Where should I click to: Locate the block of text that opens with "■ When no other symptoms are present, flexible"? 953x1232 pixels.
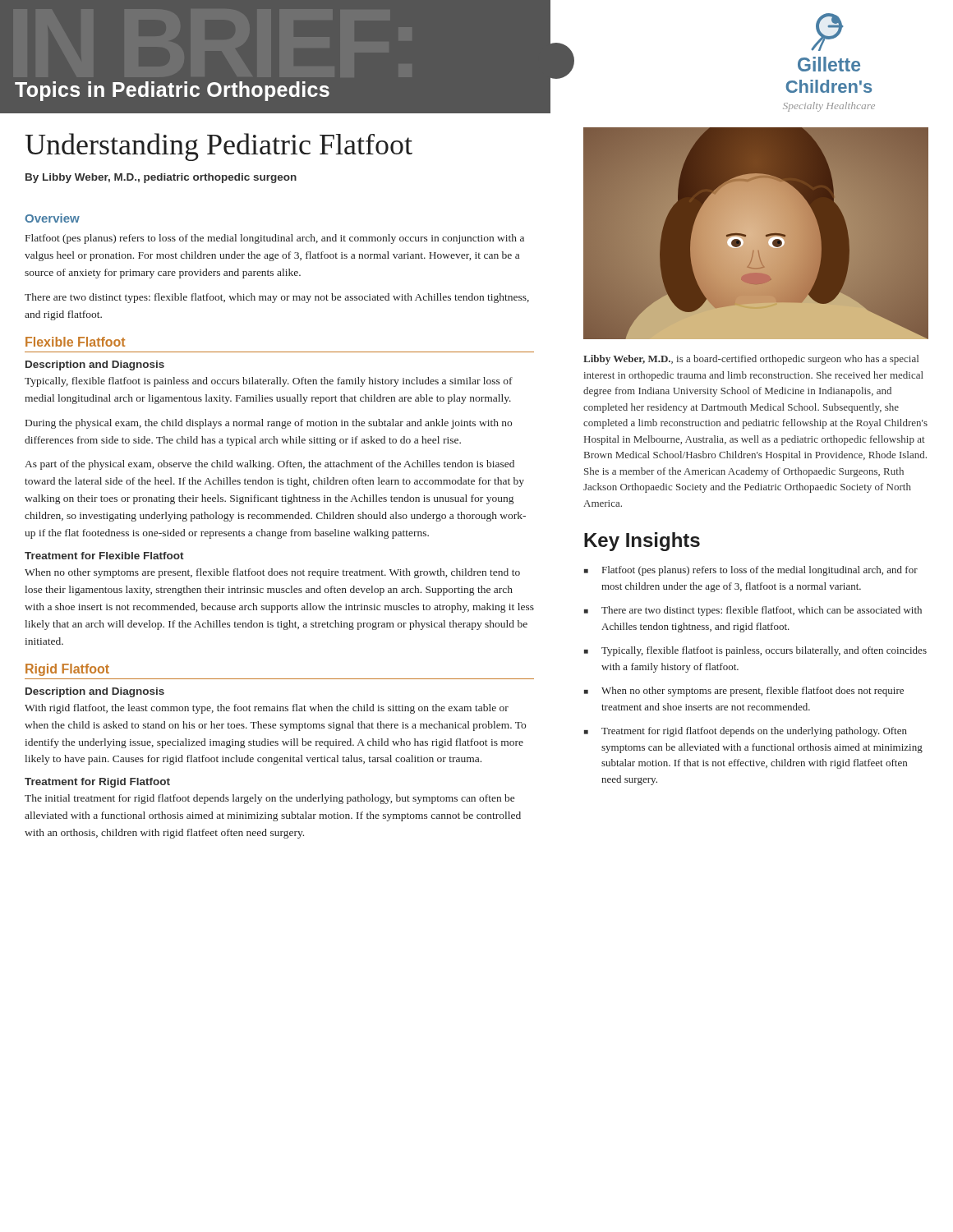coord(744,698)
